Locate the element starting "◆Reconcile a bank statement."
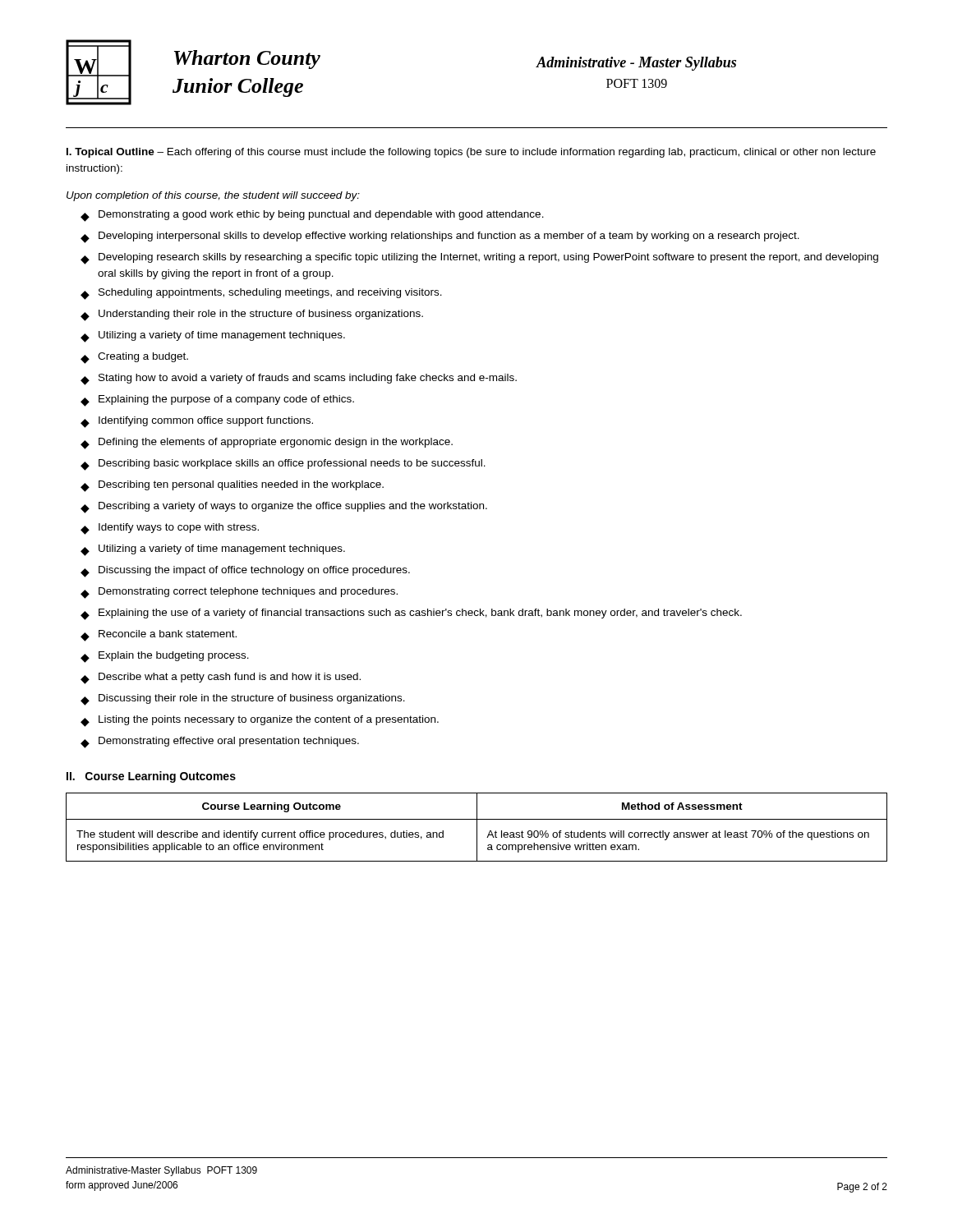The width and height of the screenshot is (953, 1232). 159,636
